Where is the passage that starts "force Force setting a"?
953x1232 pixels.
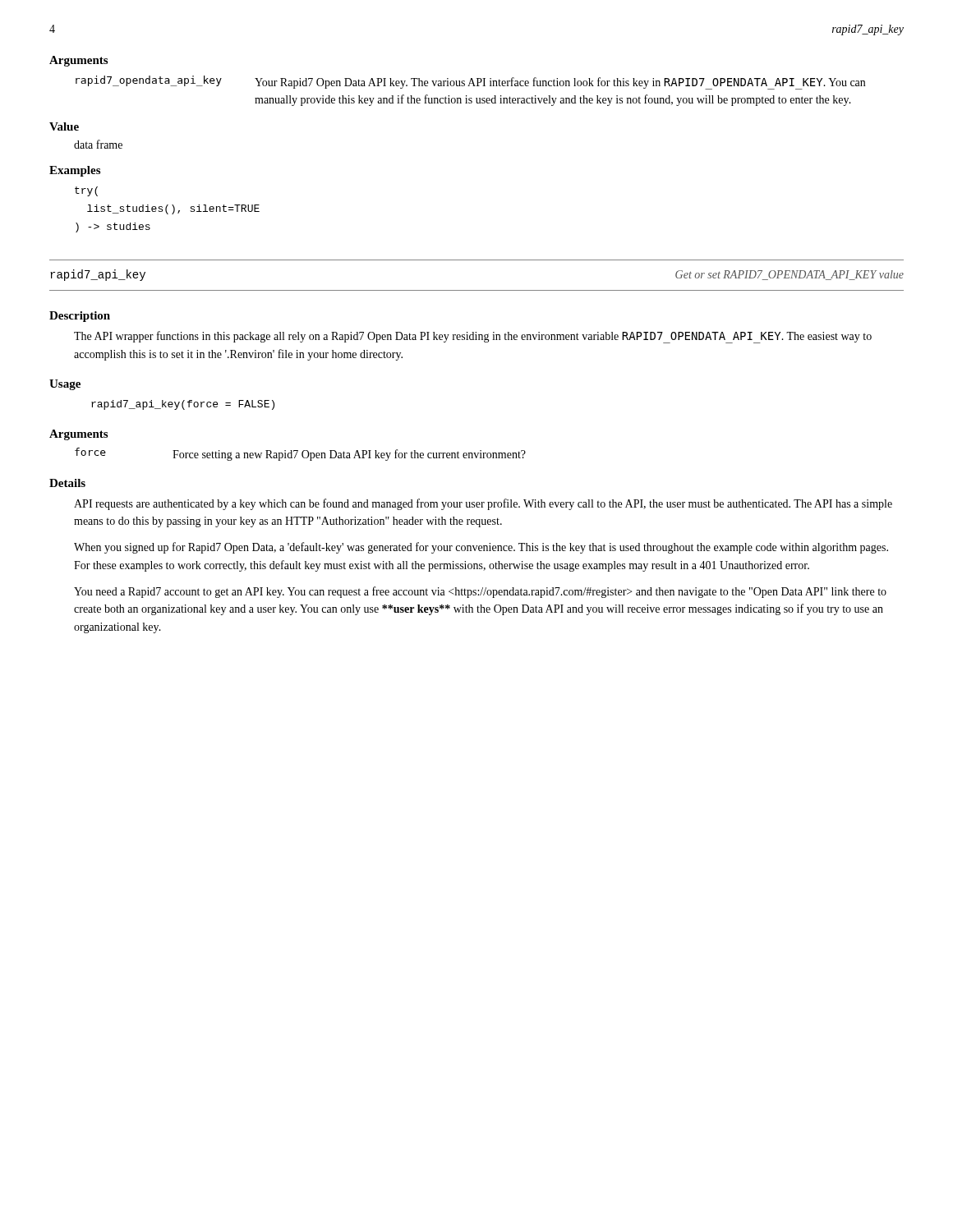tap(476, 454)
